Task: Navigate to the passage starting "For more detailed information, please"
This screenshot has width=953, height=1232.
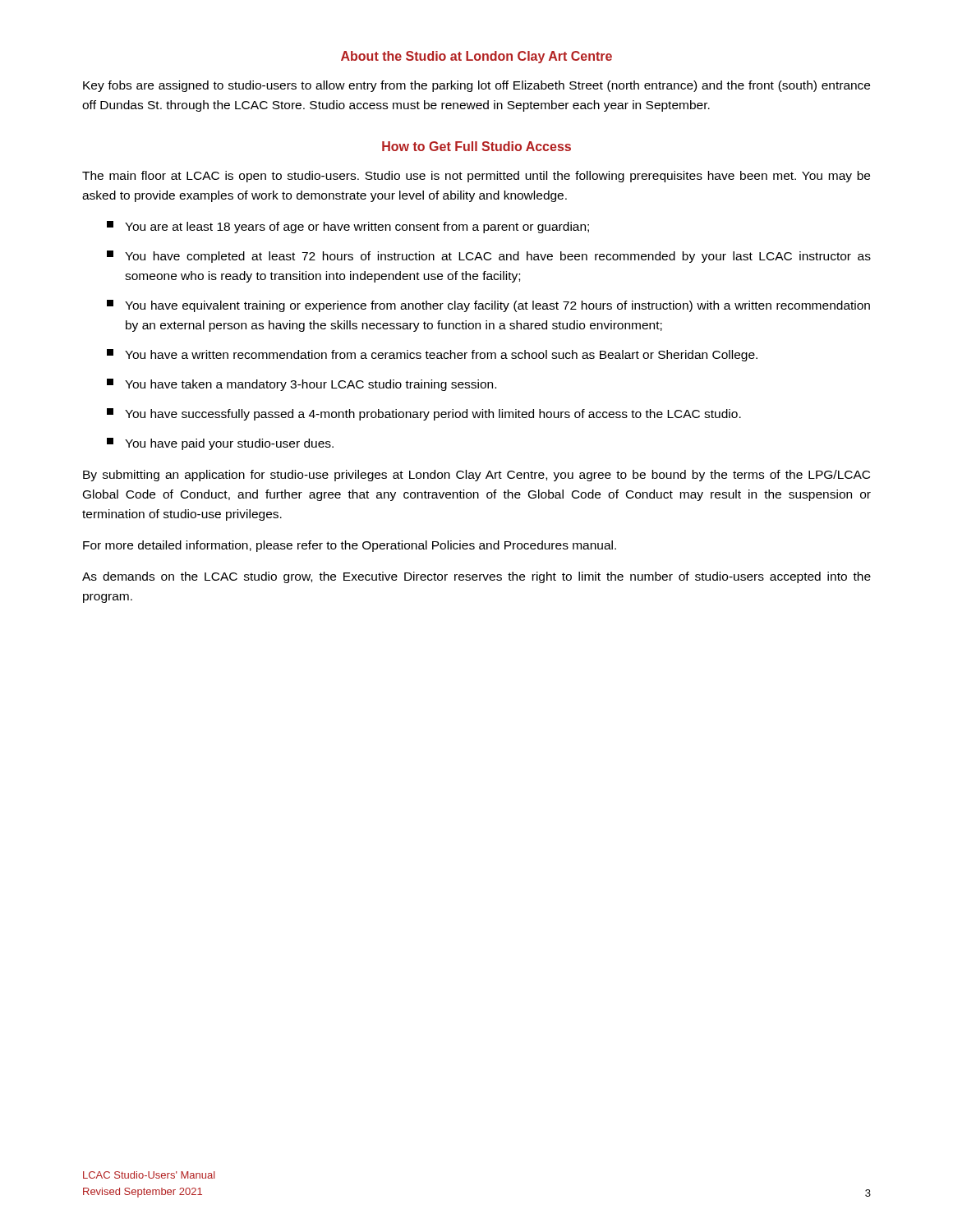Action: [350, 545]
